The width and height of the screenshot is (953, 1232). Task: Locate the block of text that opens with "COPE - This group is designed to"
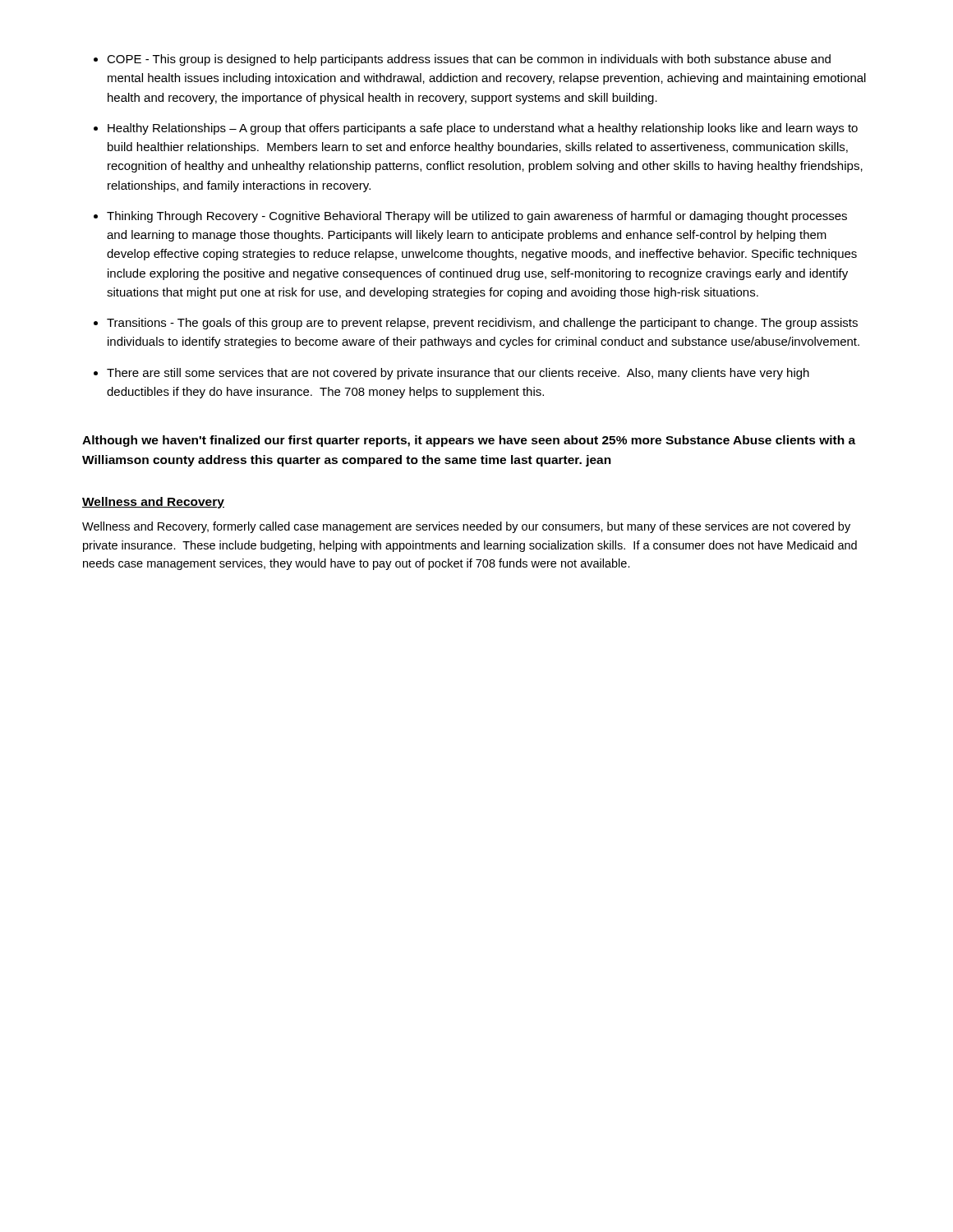coord(487,78)
